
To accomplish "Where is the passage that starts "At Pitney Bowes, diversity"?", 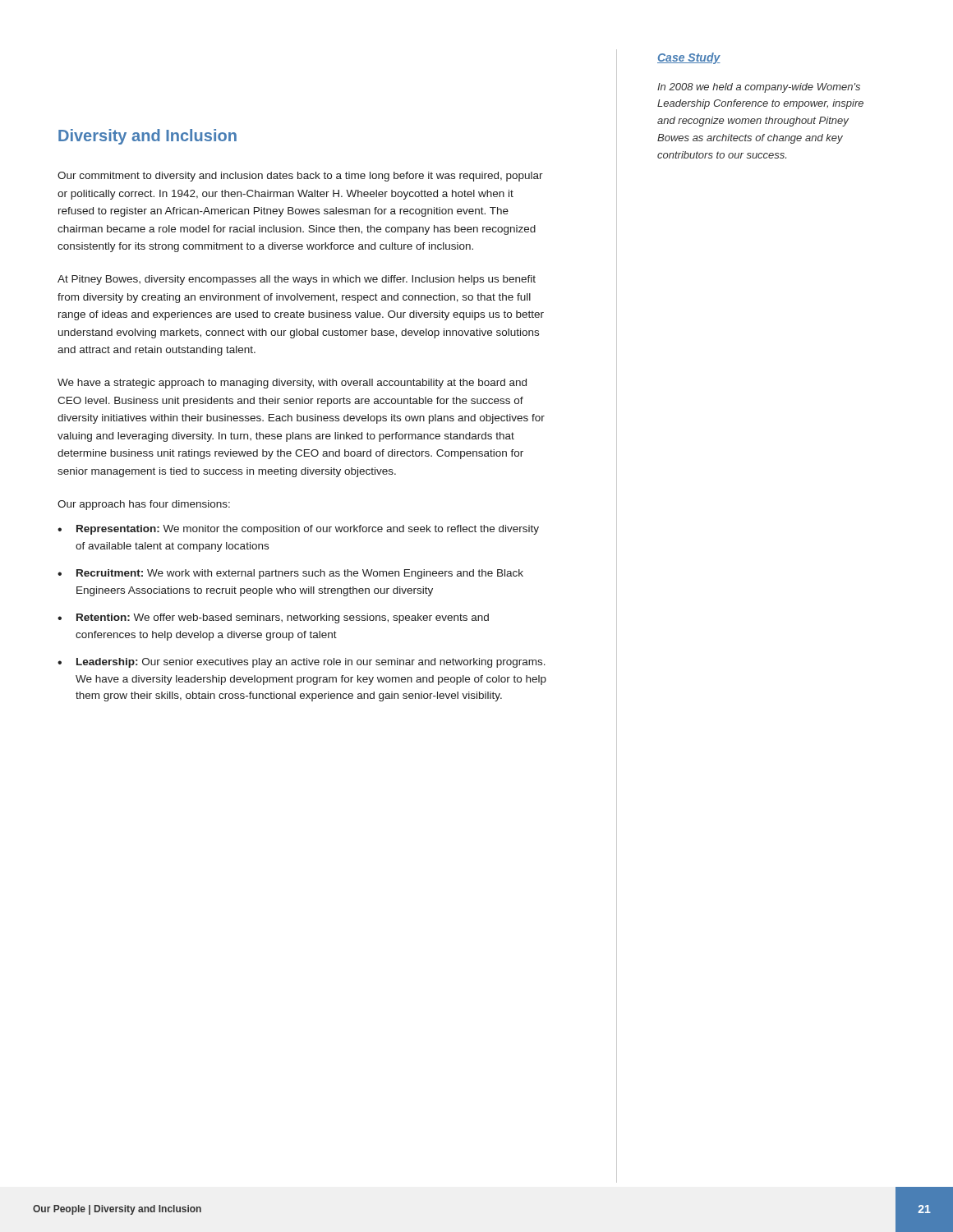I will (x=301, y=314).
